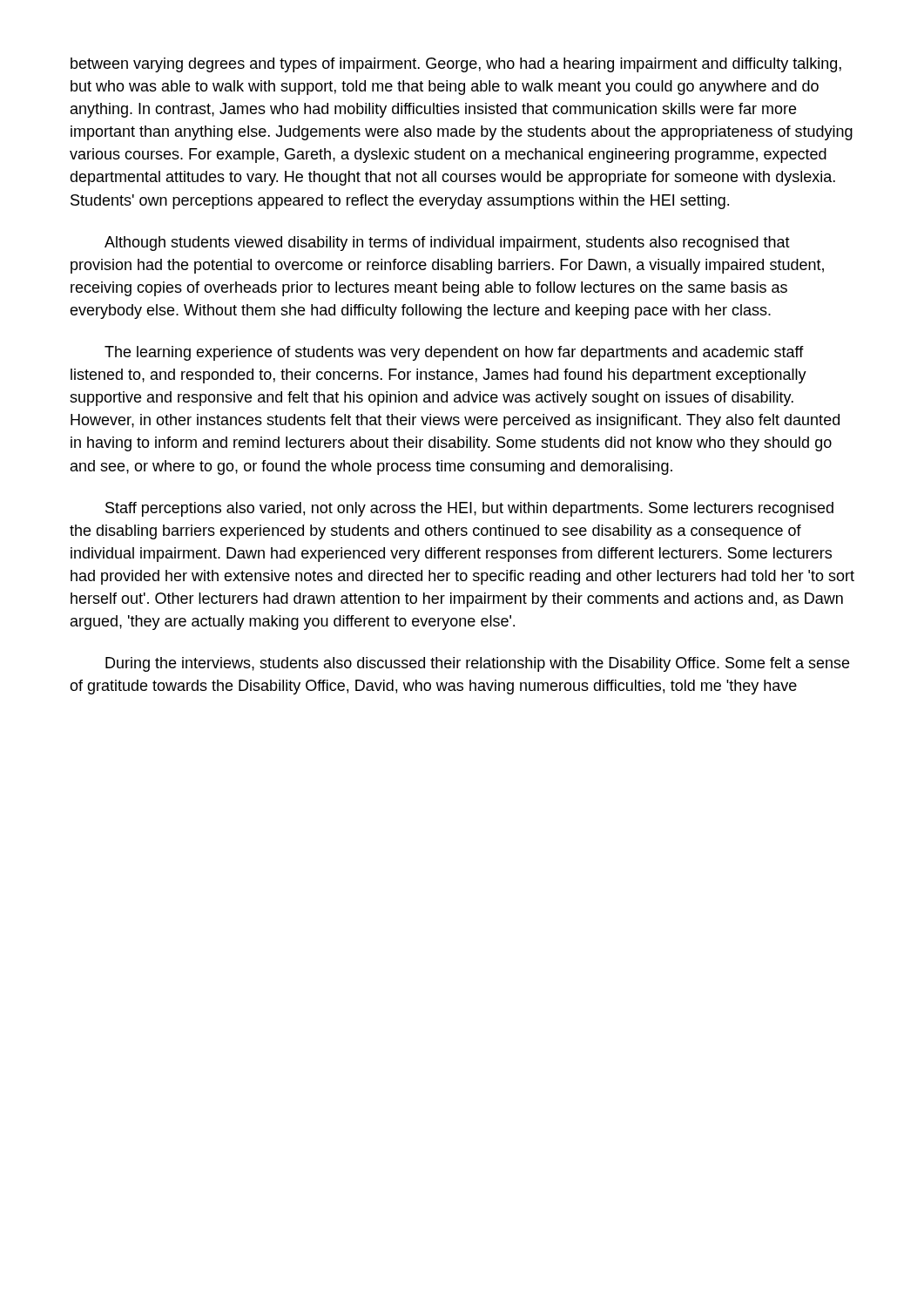This screenshot has height=1307, width=924.
Task: Locate the text starting "Although students viewed disability in terms of"
Action: (462, 276)
